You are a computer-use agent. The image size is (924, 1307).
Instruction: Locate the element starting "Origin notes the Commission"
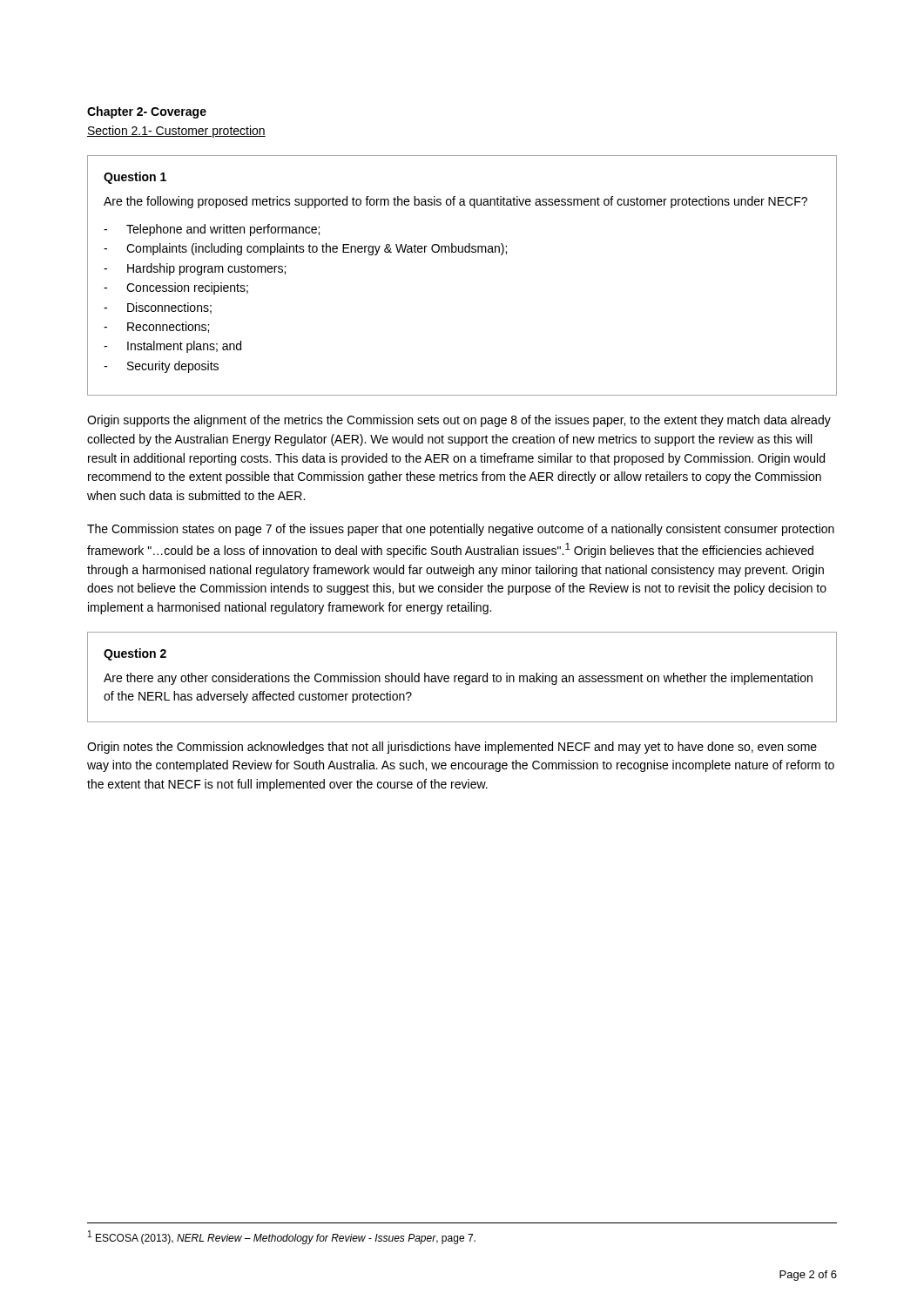pyautogui.click(x=461, y=765)
